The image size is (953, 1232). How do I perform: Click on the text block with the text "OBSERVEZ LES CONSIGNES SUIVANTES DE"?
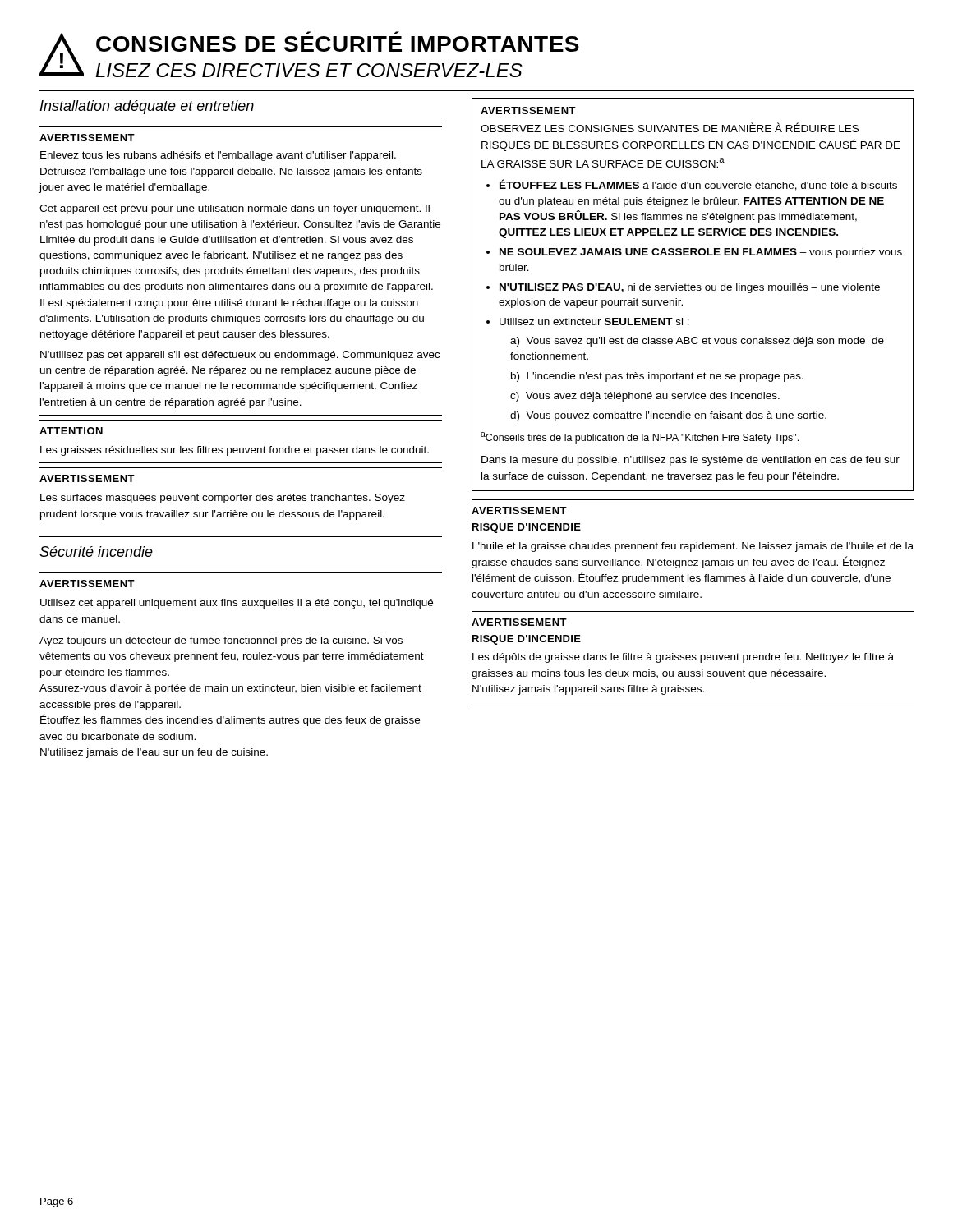coord(690,146)
